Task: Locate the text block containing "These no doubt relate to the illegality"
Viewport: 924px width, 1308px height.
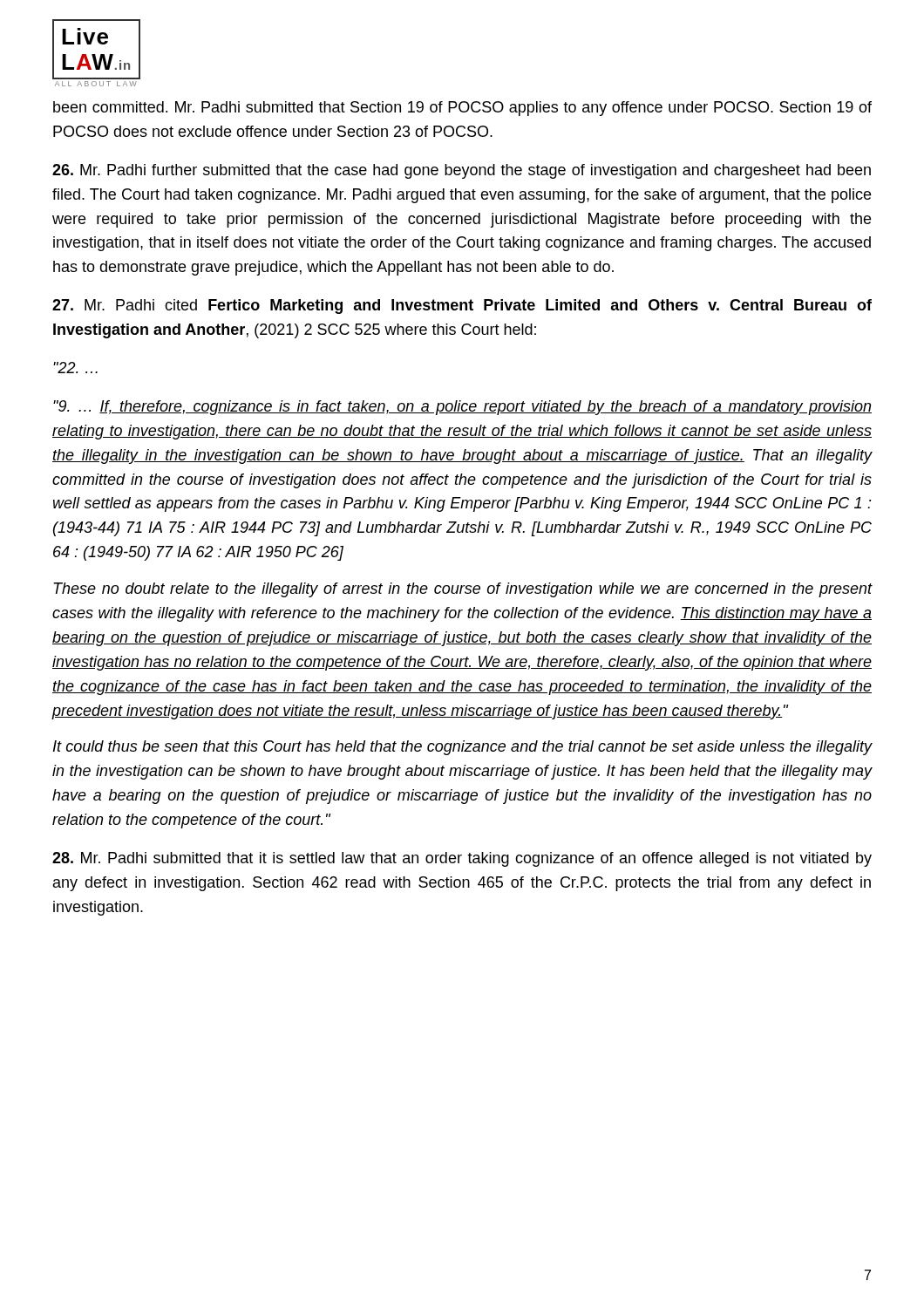Action: point(462,650)
